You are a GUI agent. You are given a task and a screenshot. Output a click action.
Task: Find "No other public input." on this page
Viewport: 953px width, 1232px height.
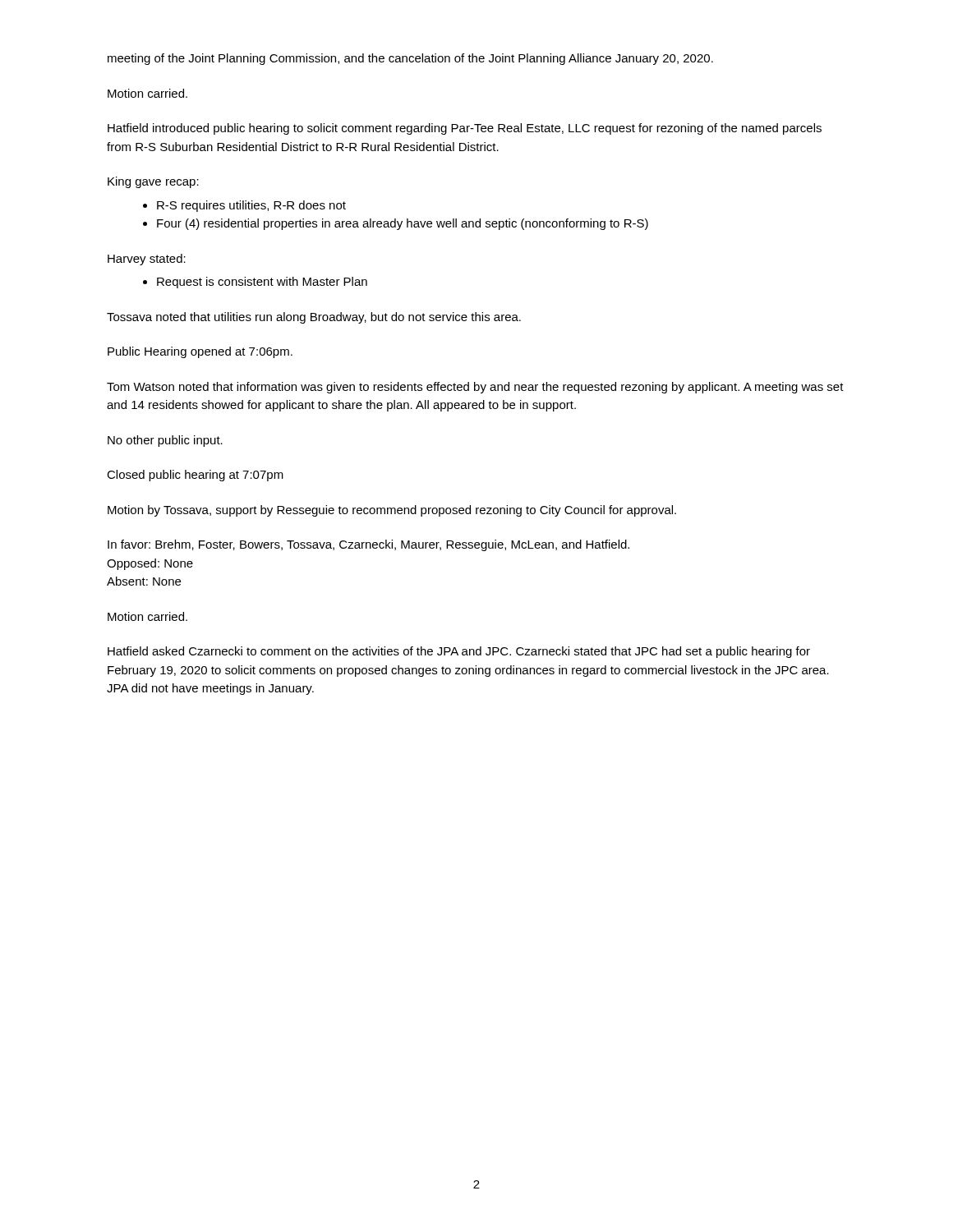coord(165,439)
